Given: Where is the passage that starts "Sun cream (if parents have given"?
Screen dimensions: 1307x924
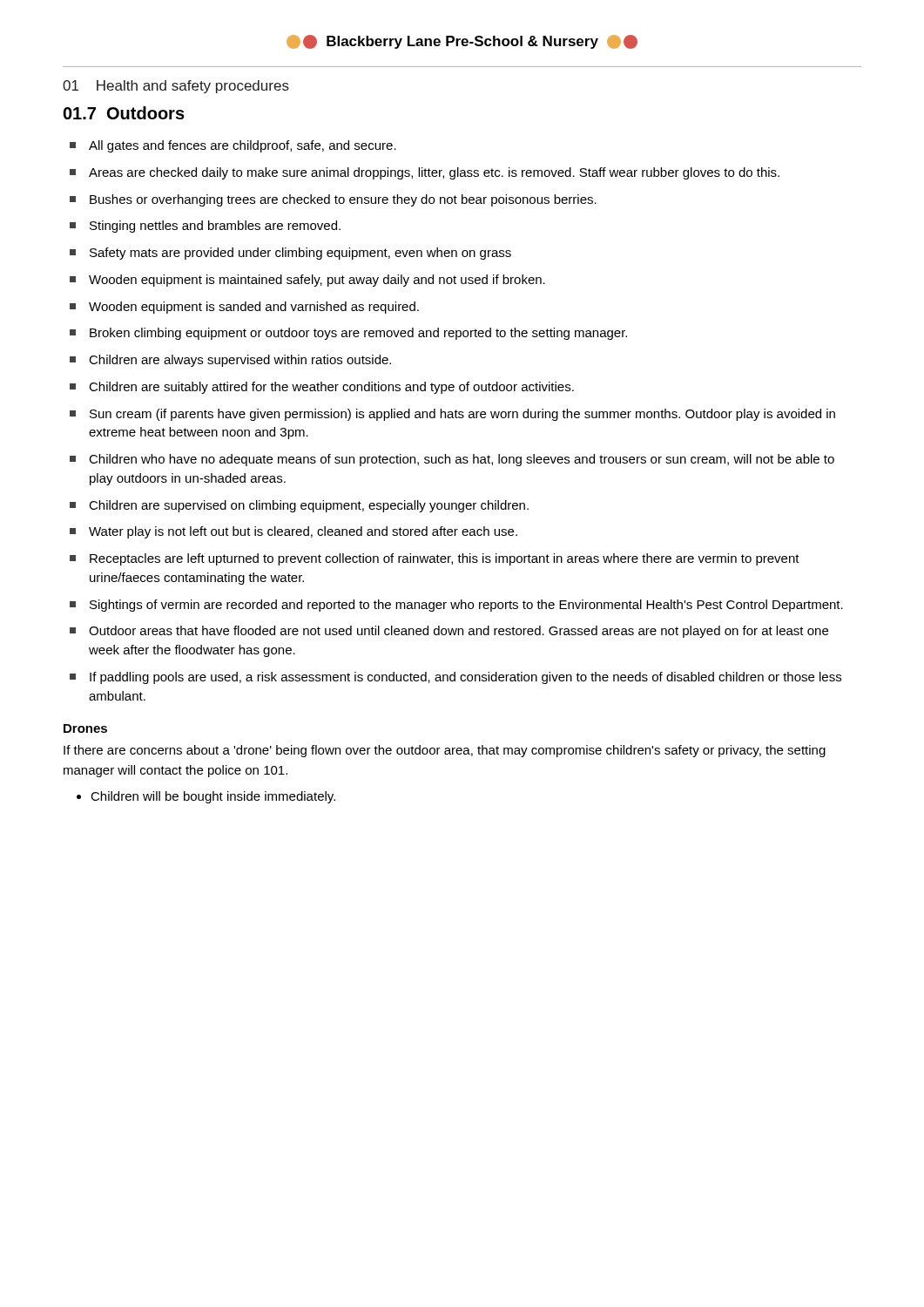Looking at the screenshot, I should (462, 422).
